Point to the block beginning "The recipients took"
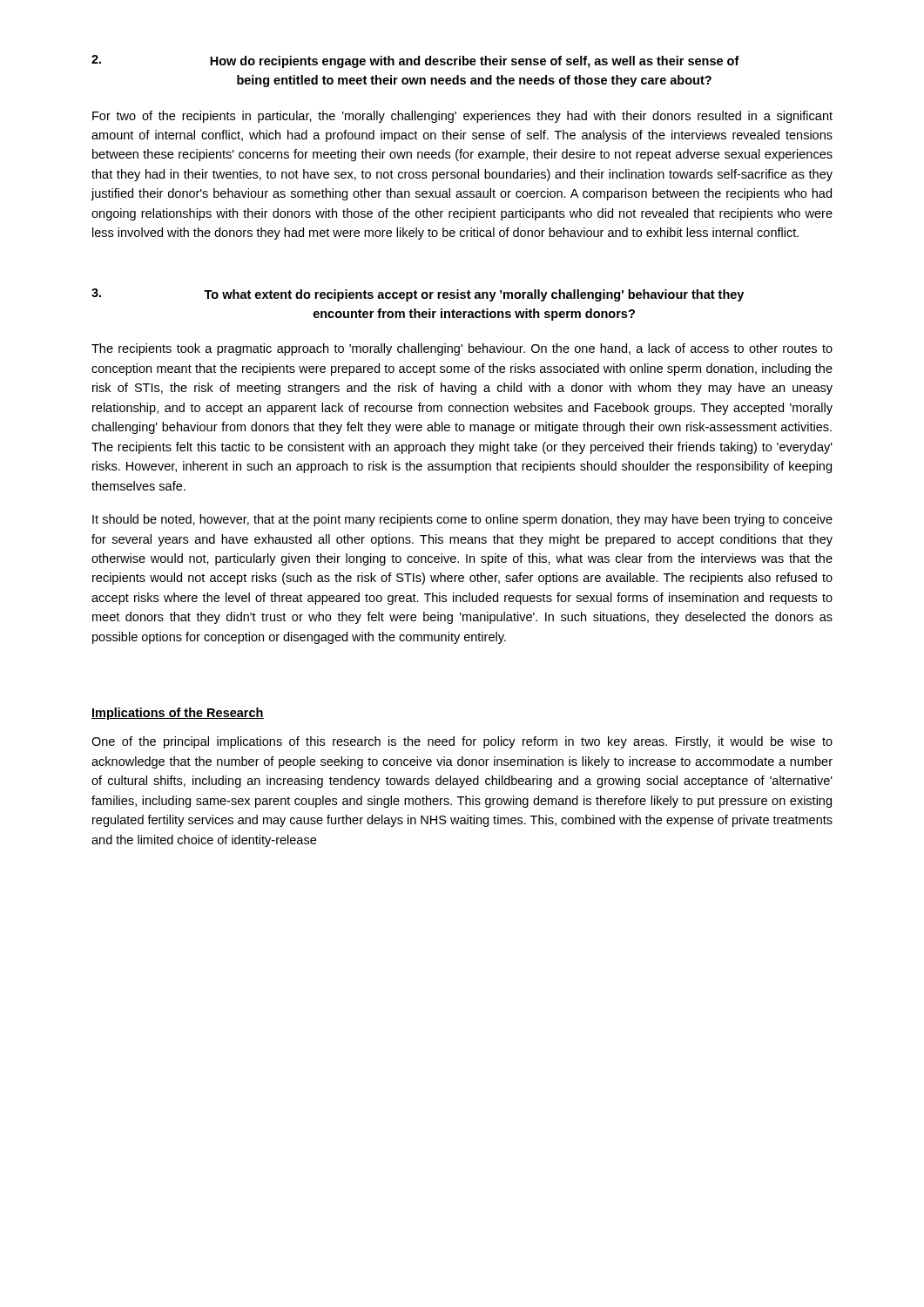The width and height of the screenshot is (924, 1307). click(x=462, y=417)
